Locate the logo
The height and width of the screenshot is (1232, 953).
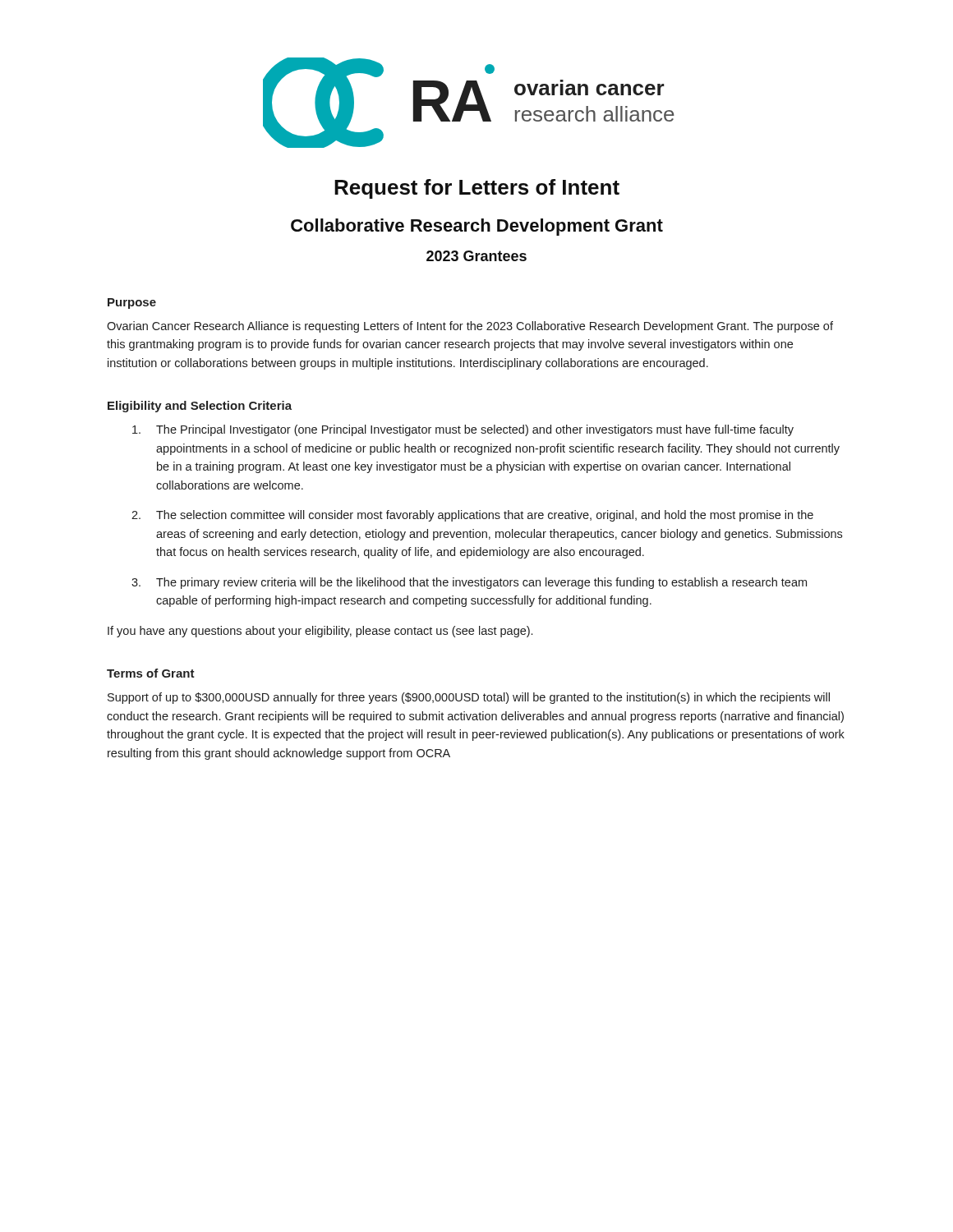476,104
